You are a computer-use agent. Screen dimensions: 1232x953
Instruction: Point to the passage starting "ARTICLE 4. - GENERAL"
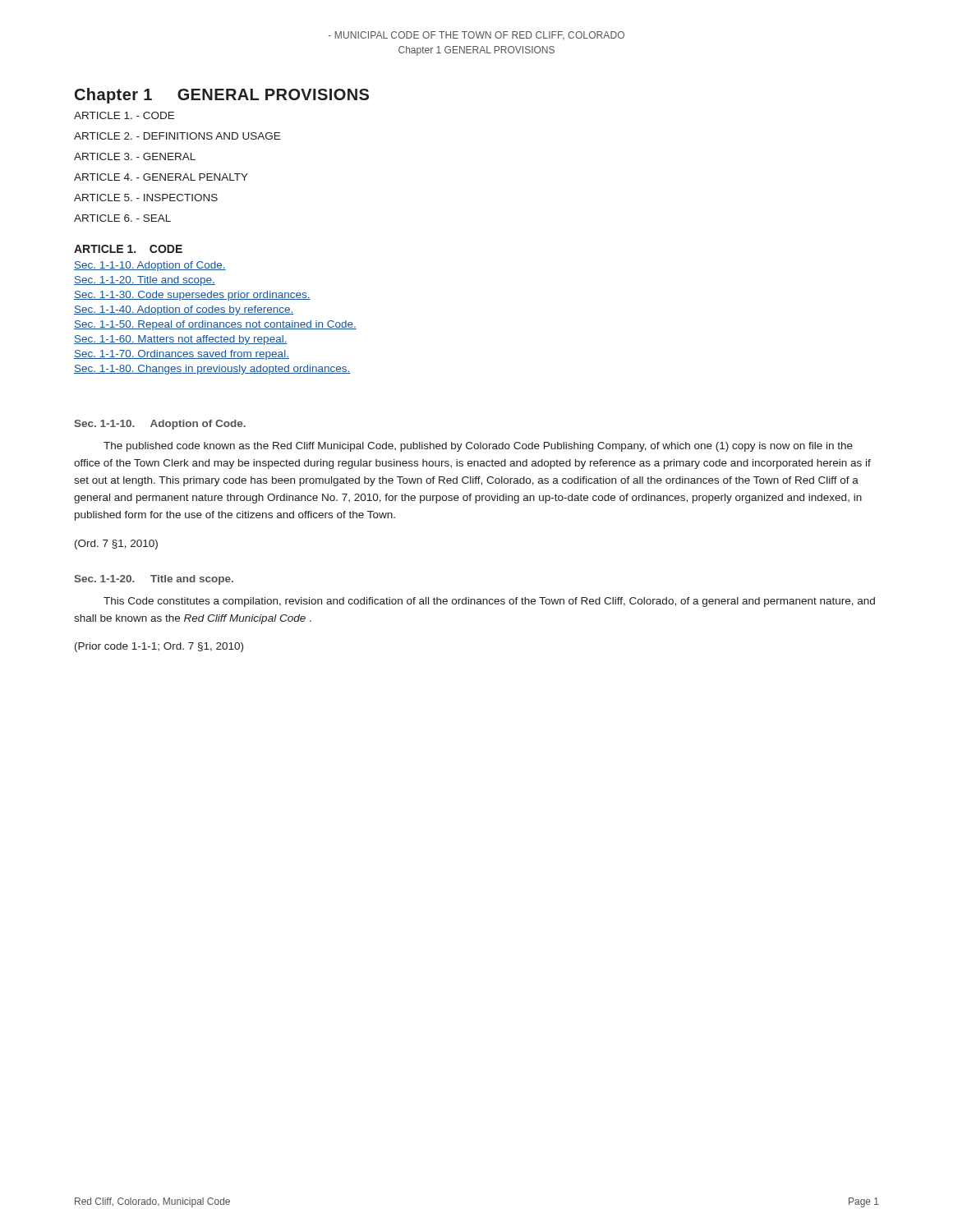coord(161,177)
